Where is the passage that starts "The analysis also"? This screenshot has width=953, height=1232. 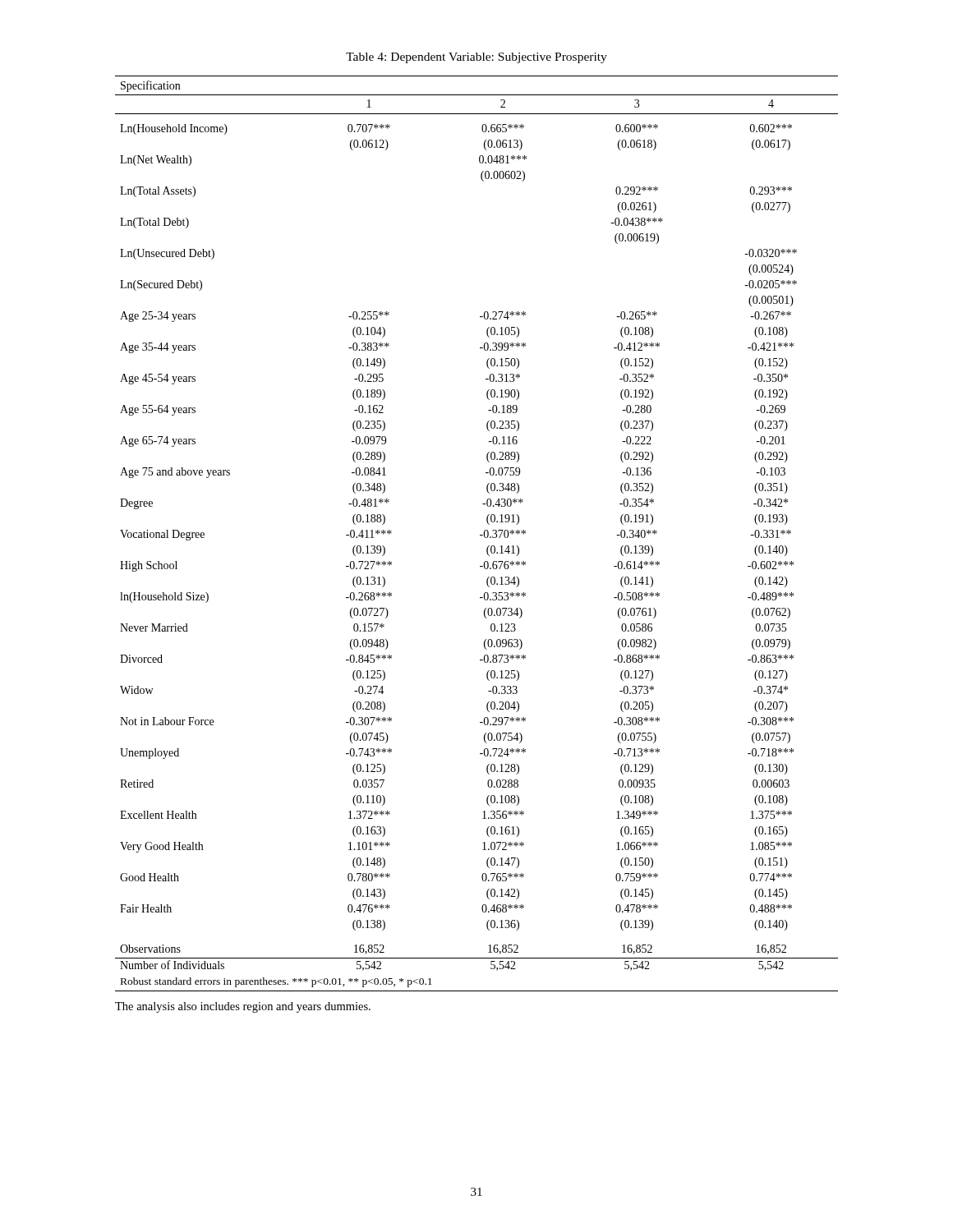(243, 1006)
